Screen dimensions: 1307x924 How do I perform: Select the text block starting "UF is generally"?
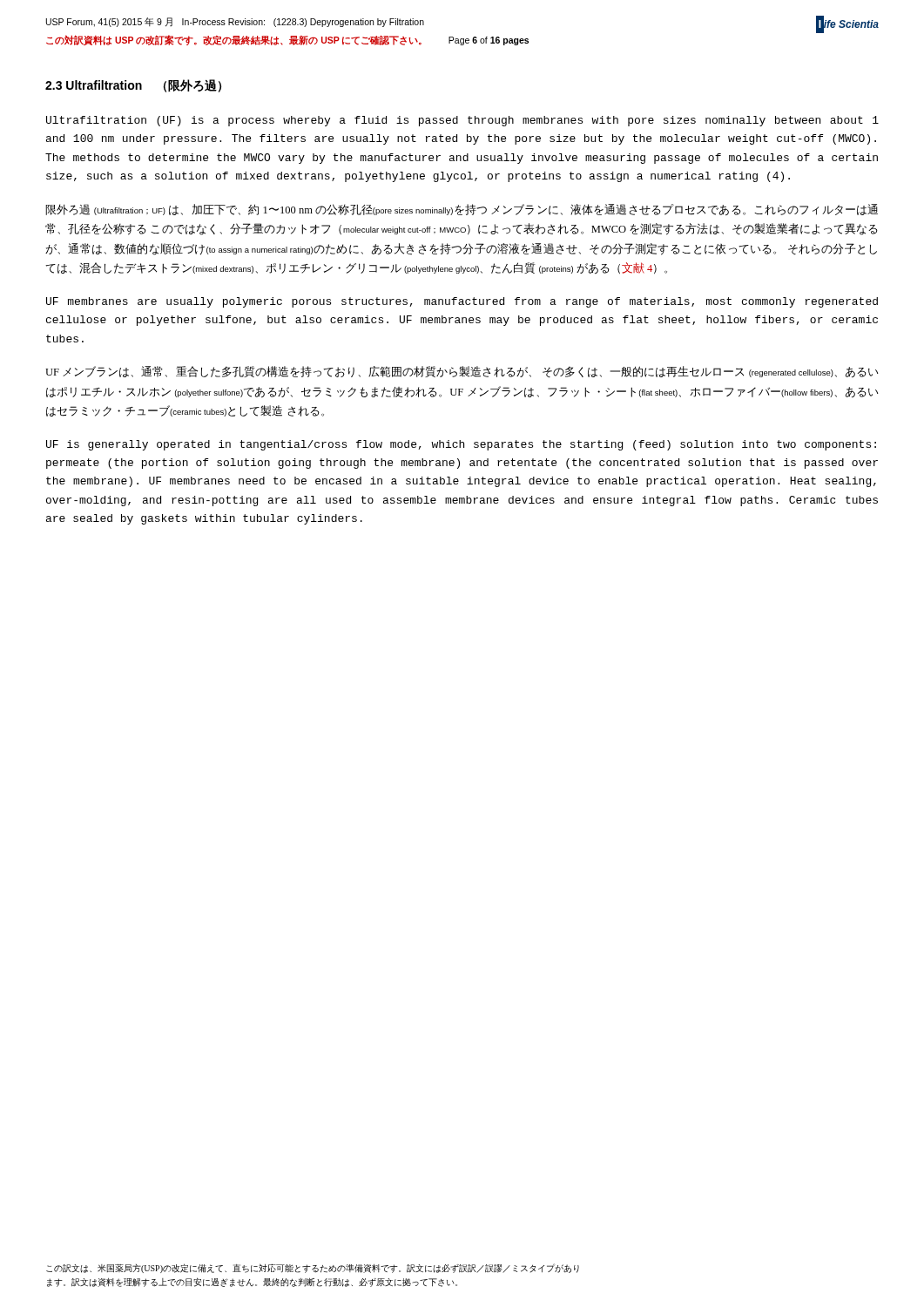tap(462, 482)
